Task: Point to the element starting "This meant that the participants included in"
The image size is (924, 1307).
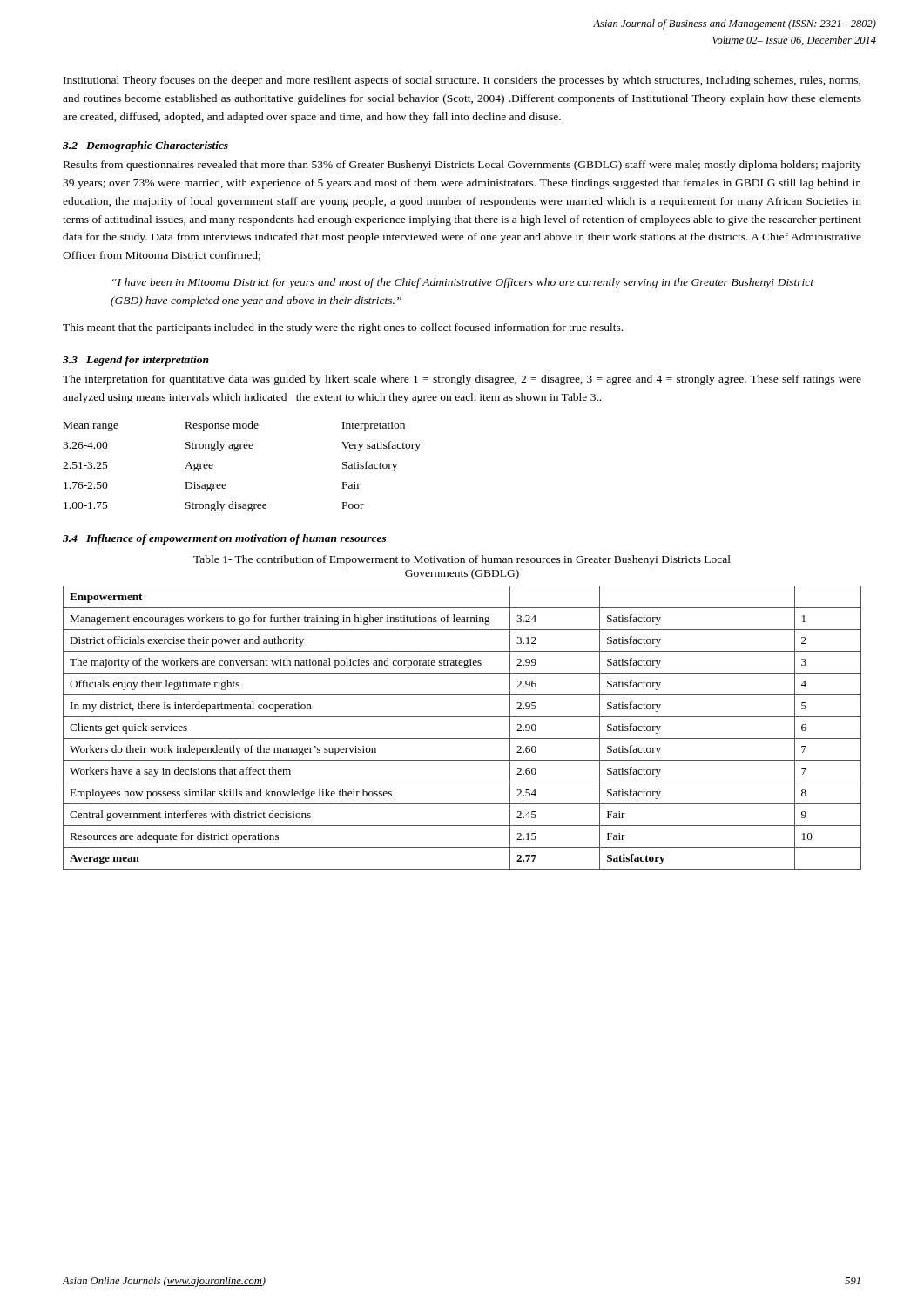Action: coord(343,327)
